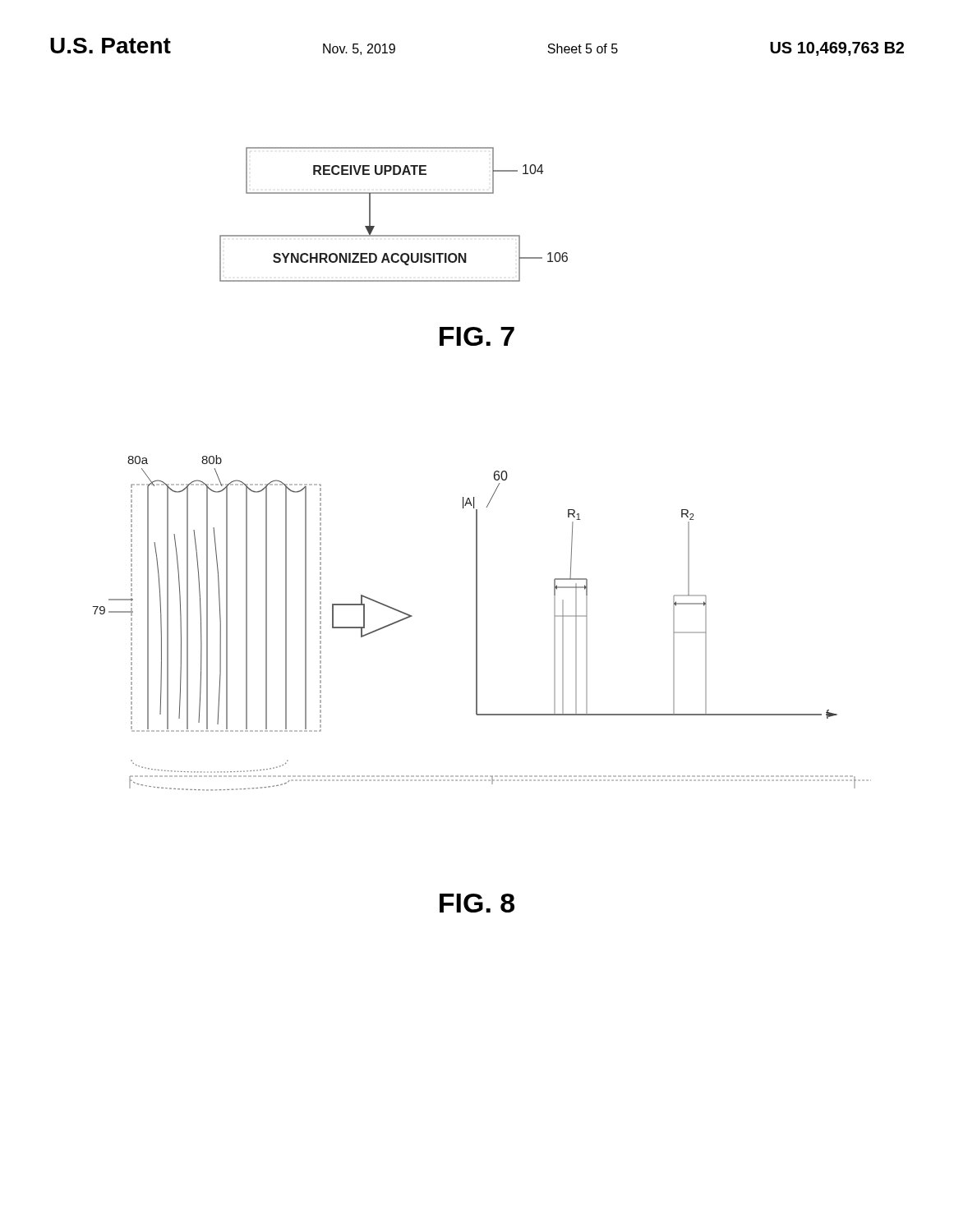Locate the schematic
The width and height of the screenshot is (954, 1232).
(x=477, y=665)
